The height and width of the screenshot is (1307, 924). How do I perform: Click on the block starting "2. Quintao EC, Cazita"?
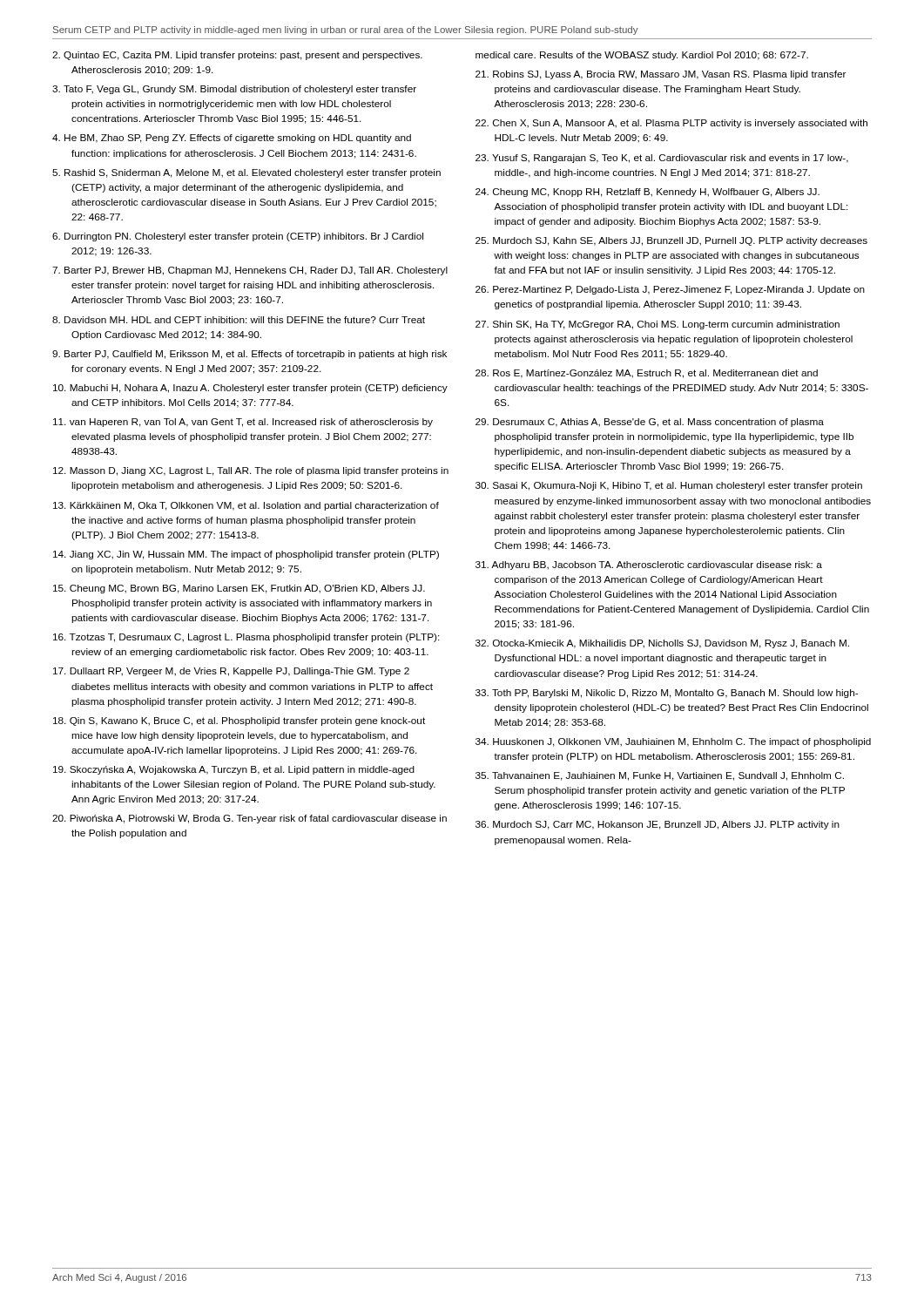(x=238, y=62)
